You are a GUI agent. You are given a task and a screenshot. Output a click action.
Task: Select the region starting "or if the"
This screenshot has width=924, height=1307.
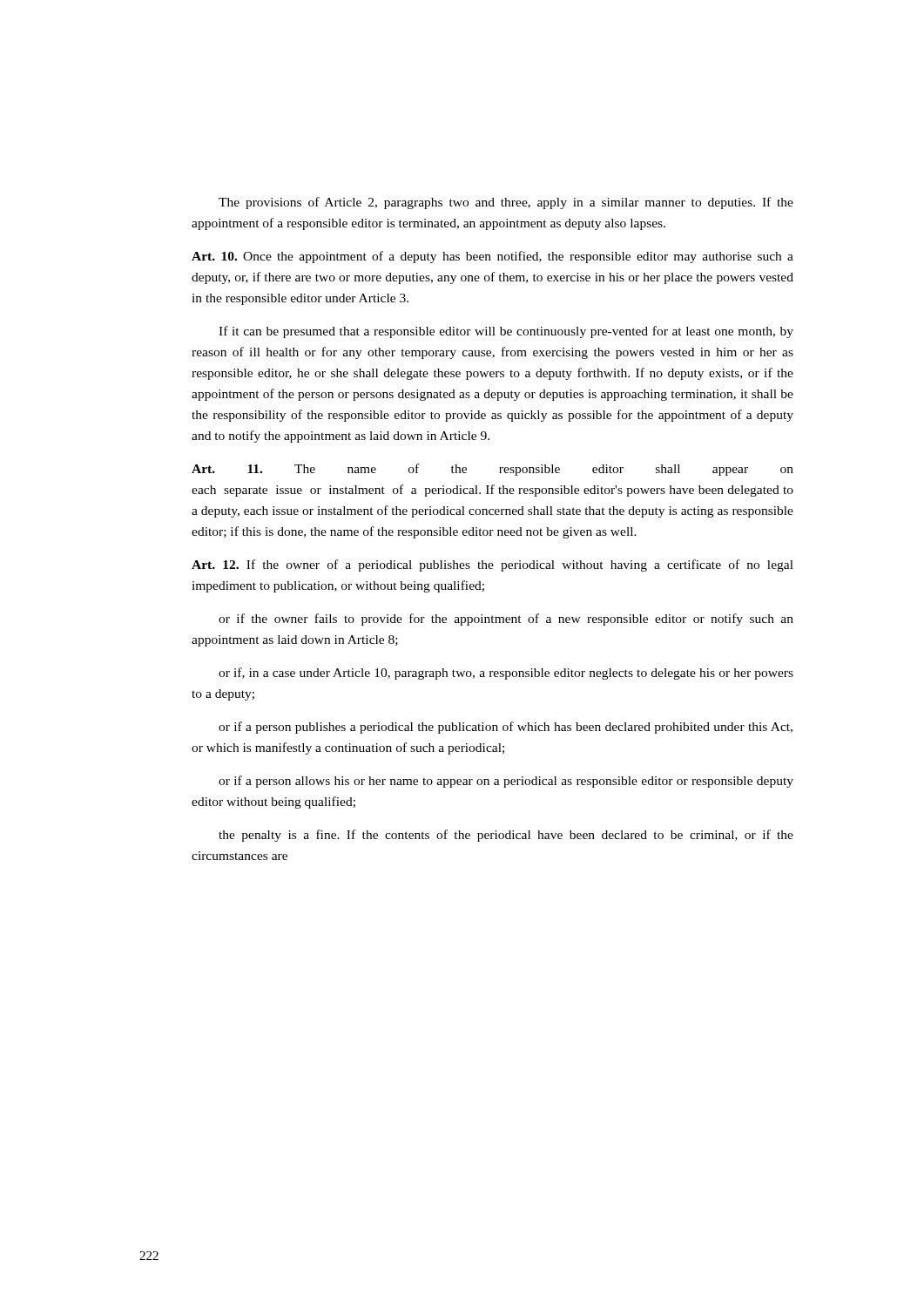[492, 629]
